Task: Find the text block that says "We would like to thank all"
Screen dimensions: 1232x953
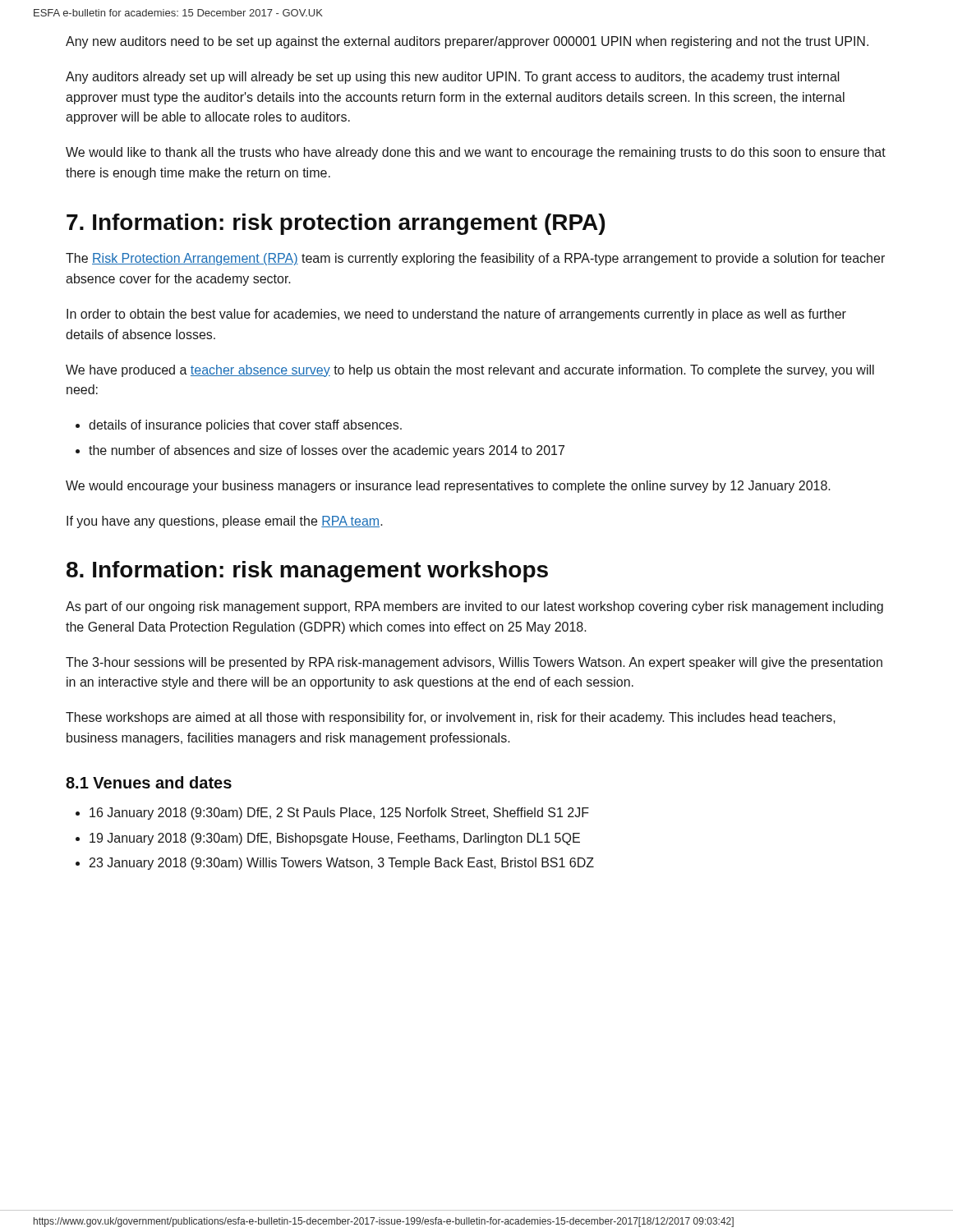Action: [x=476, y=163]
